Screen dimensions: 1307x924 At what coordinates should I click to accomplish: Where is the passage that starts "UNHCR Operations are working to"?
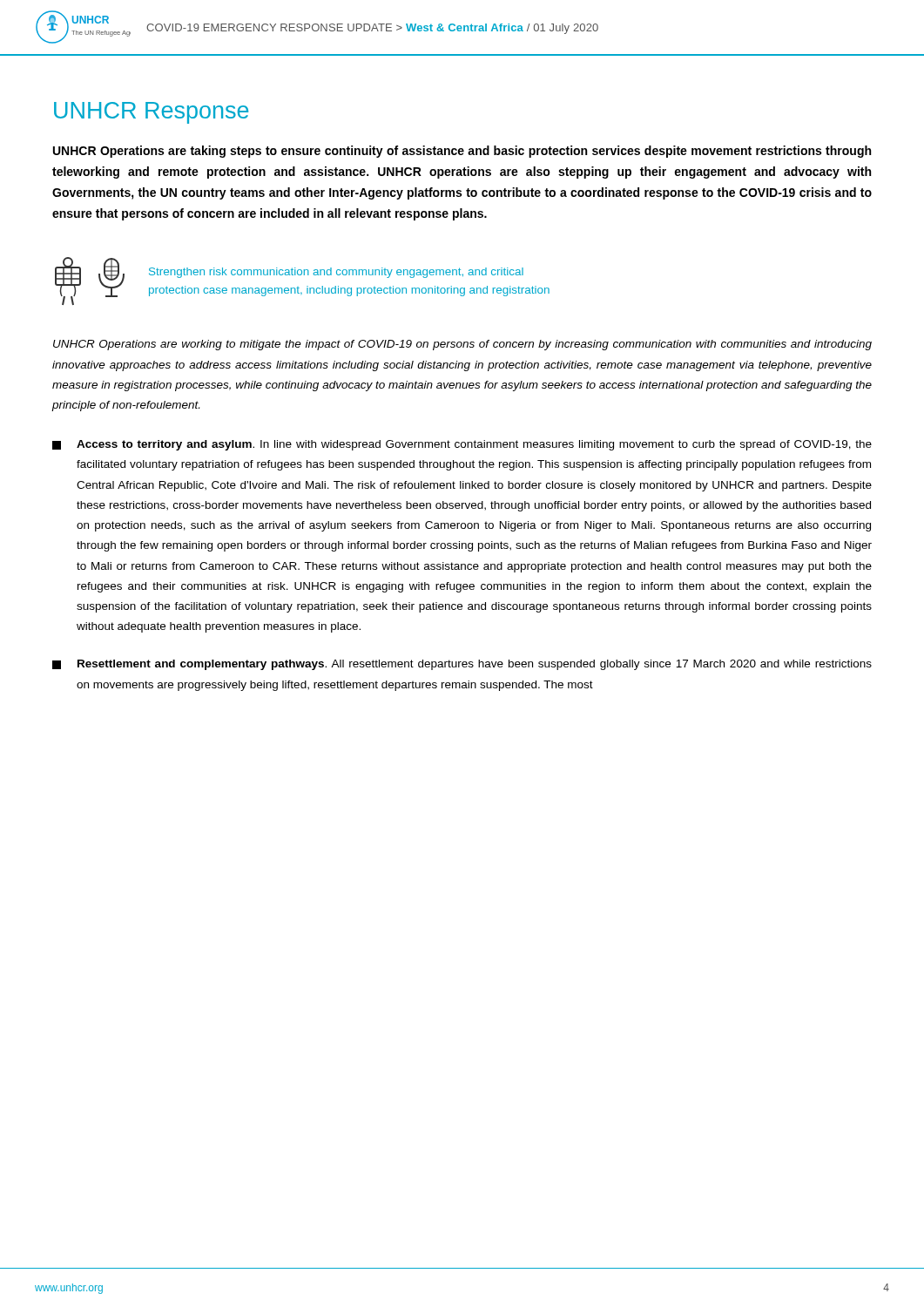tap(462, 374)
